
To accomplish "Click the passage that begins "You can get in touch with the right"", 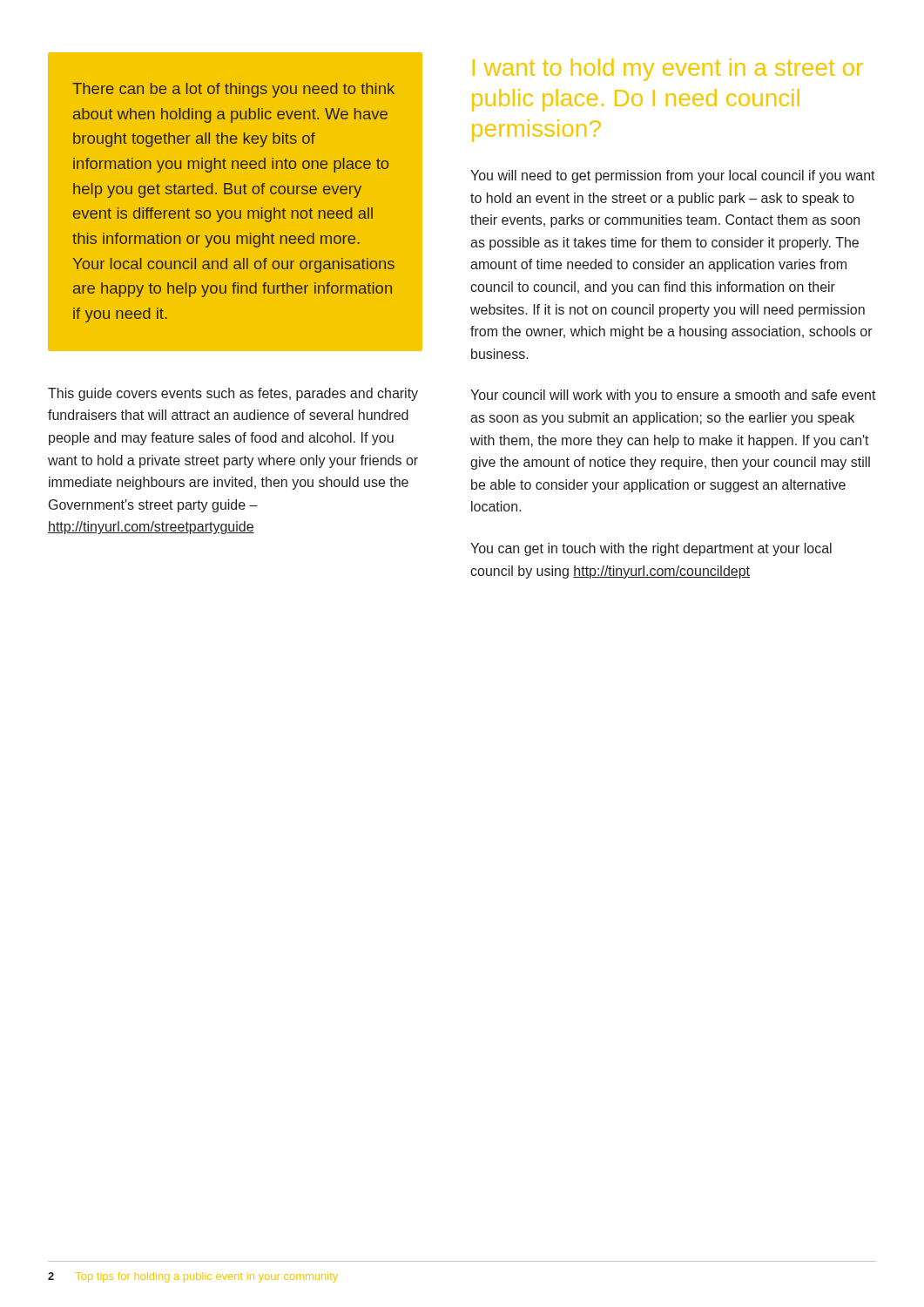I will (673, 560).
